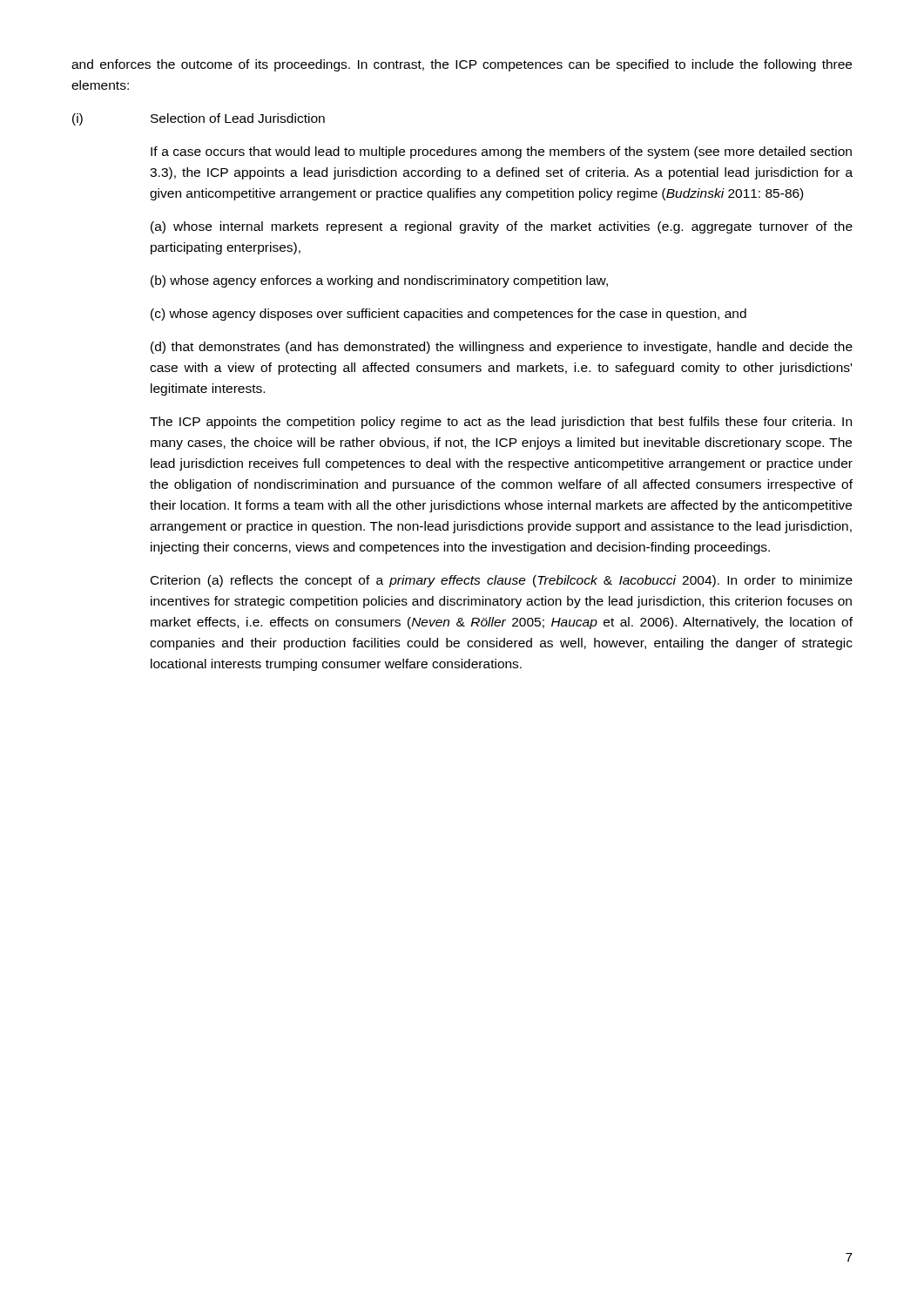This screenshot has height=1307, width=924.
Task: Locate the region starting "(b) whose agency enforces a working"
Action: 379,280
